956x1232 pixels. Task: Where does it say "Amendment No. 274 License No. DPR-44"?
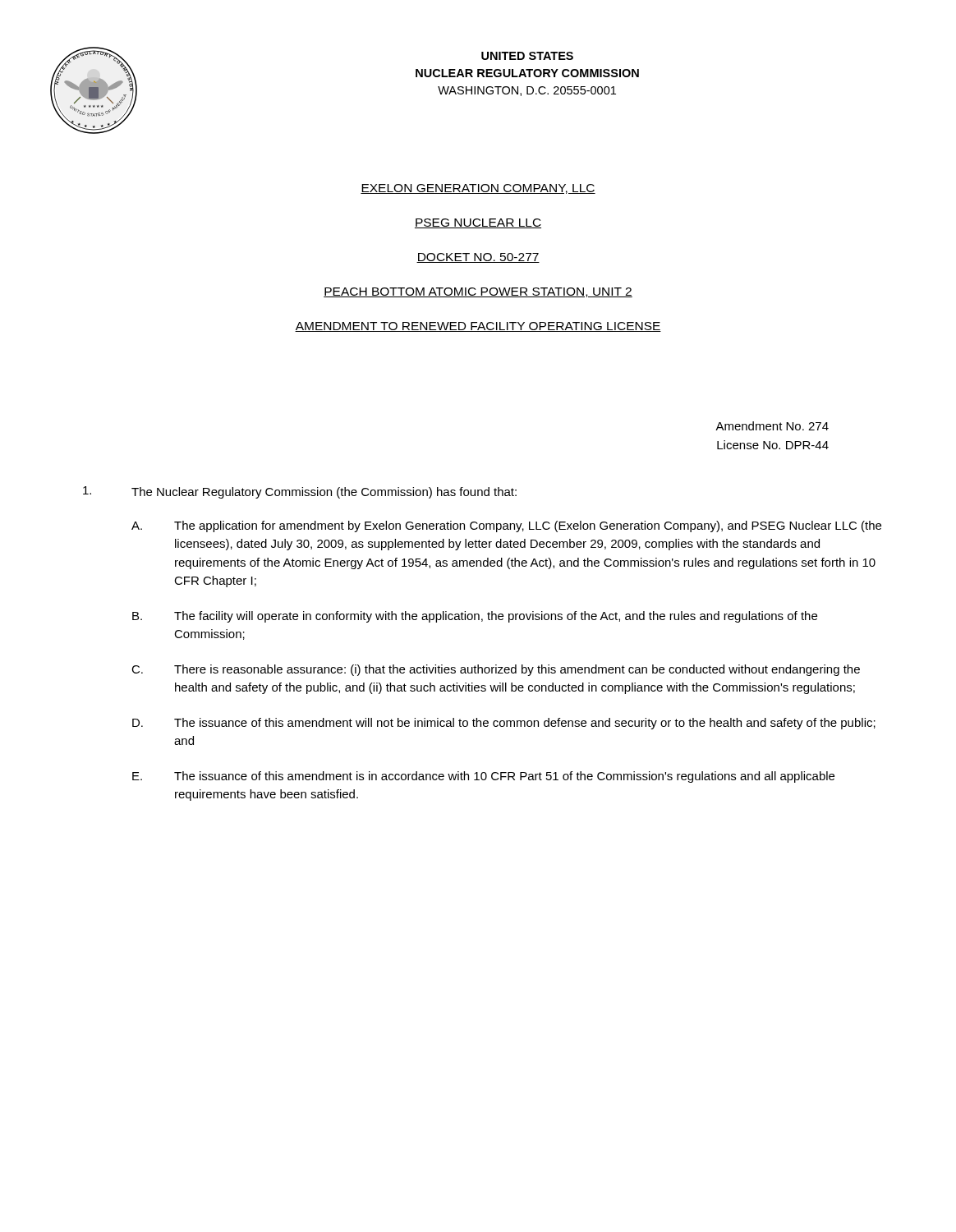click(x=772, y=435)
